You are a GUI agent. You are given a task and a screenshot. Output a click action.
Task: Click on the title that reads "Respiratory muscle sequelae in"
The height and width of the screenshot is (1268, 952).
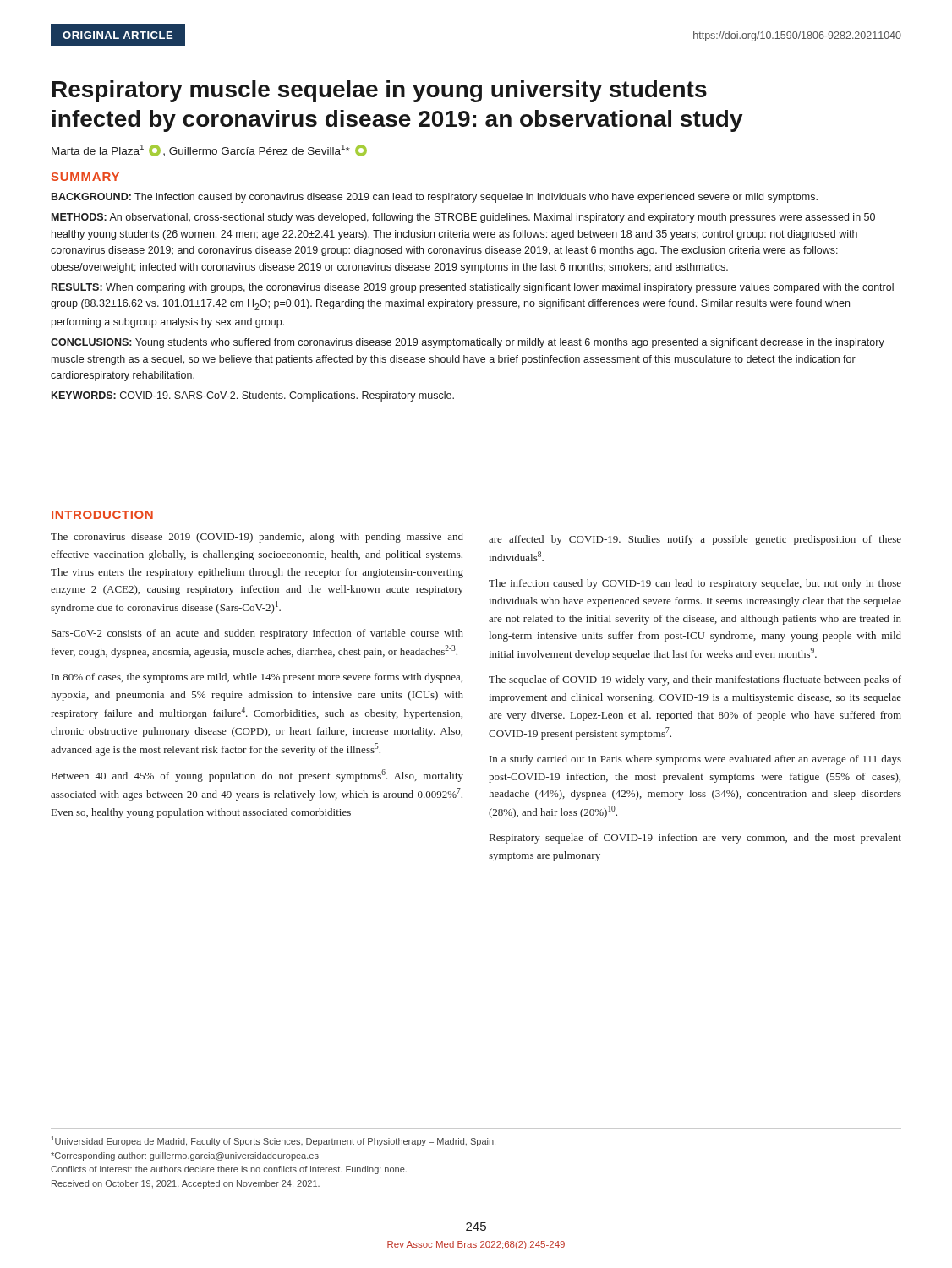(x=476, y=116)
